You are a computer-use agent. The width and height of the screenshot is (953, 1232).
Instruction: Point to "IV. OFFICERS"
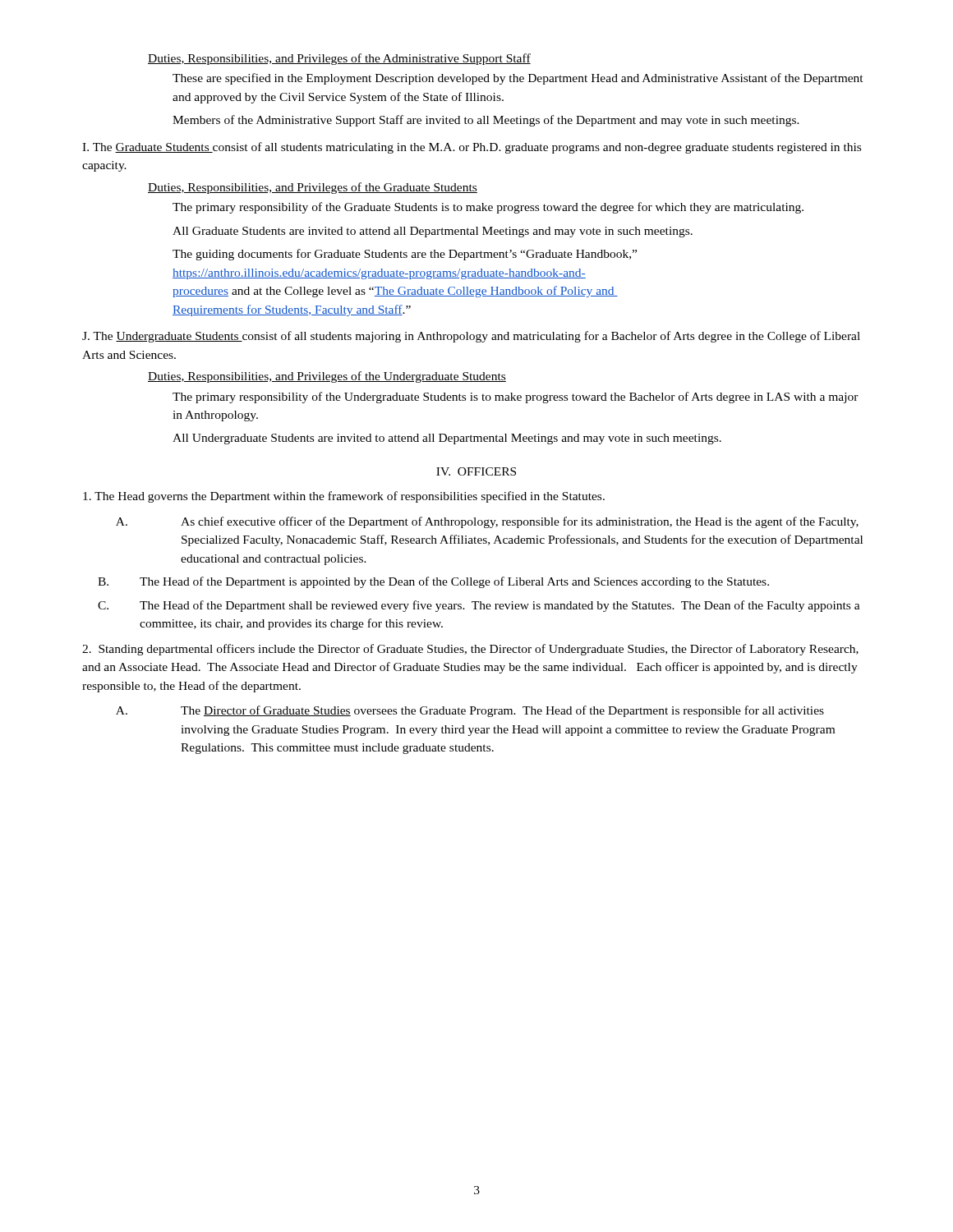click(476, 471)
